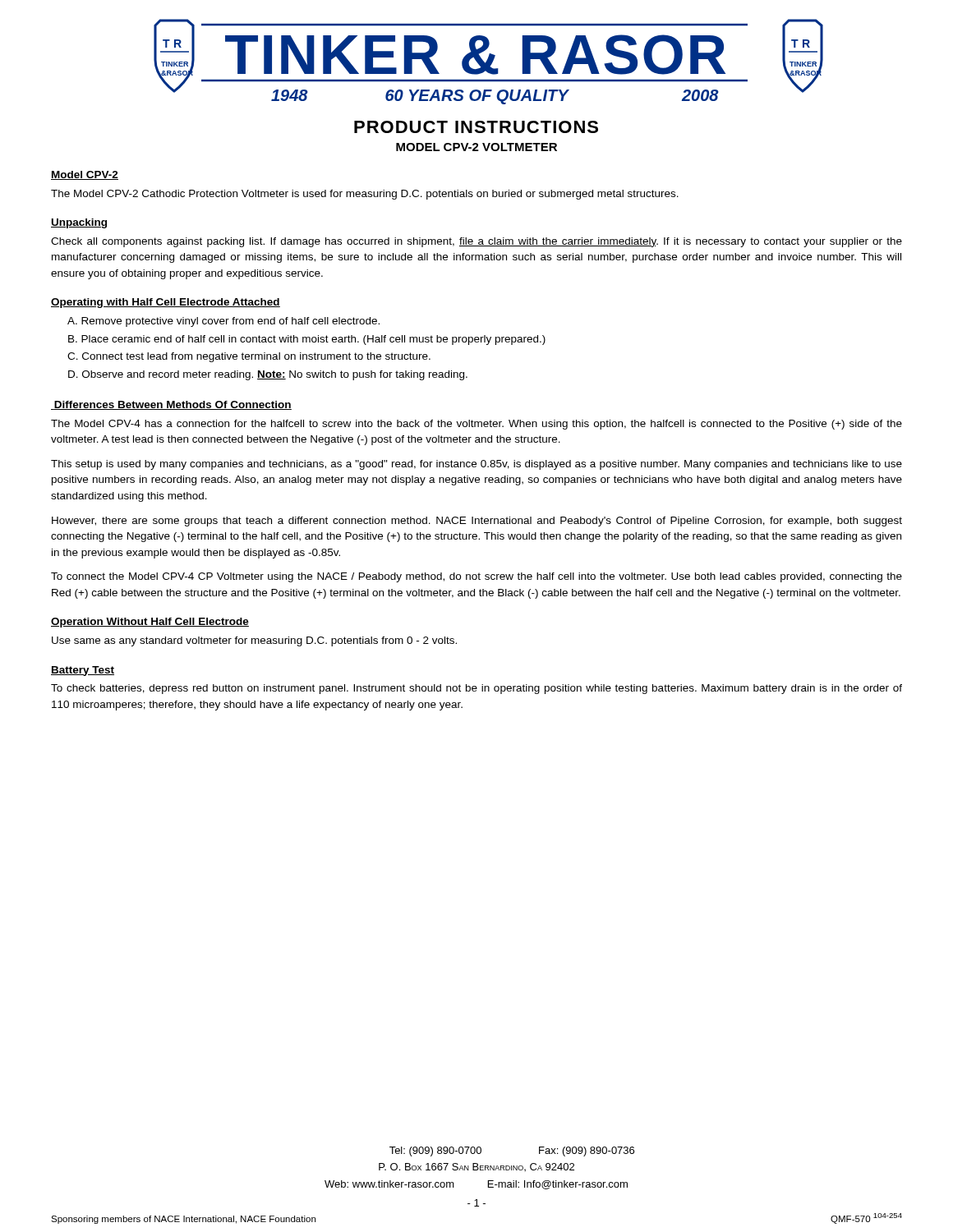Click on the section header that says "Operating with Half Cell Electrode"

point(165,302)
